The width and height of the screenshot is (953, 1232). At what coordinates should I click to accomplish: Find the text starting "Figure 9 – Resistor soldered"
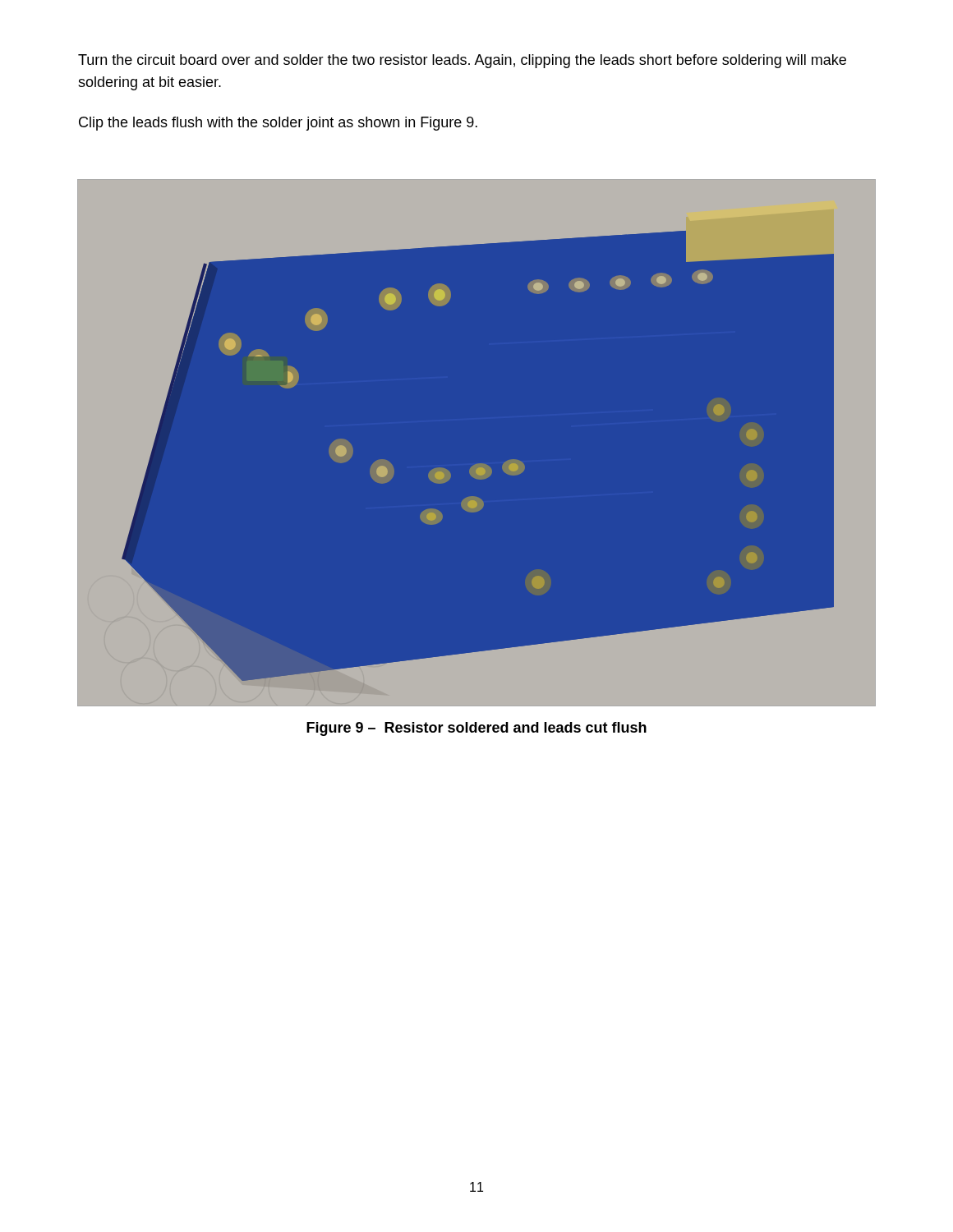point(476,728)
